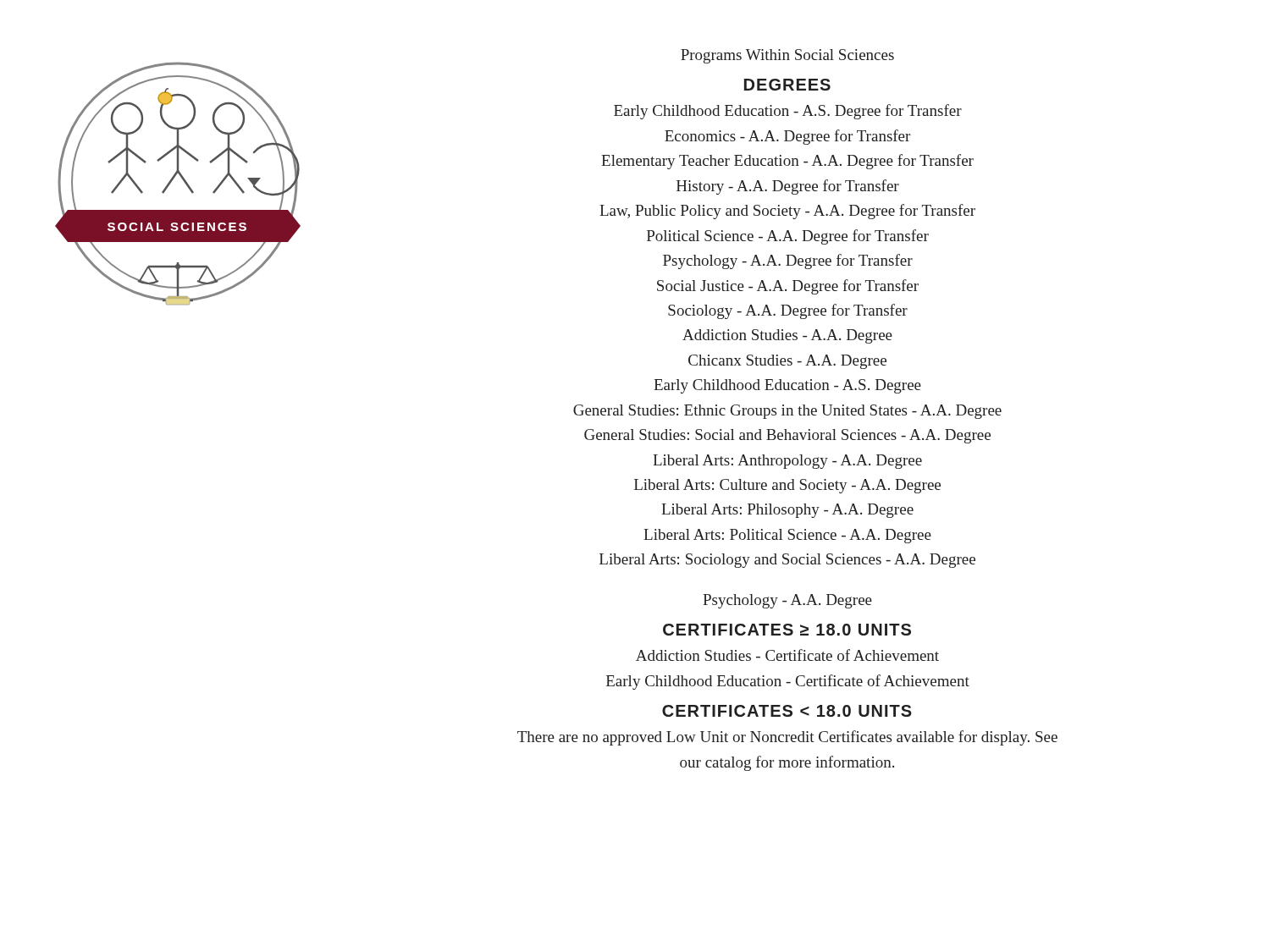Point to the block beginning "General Studies: Social"
Screen dimensions: 952x1270
pos(787,435)
